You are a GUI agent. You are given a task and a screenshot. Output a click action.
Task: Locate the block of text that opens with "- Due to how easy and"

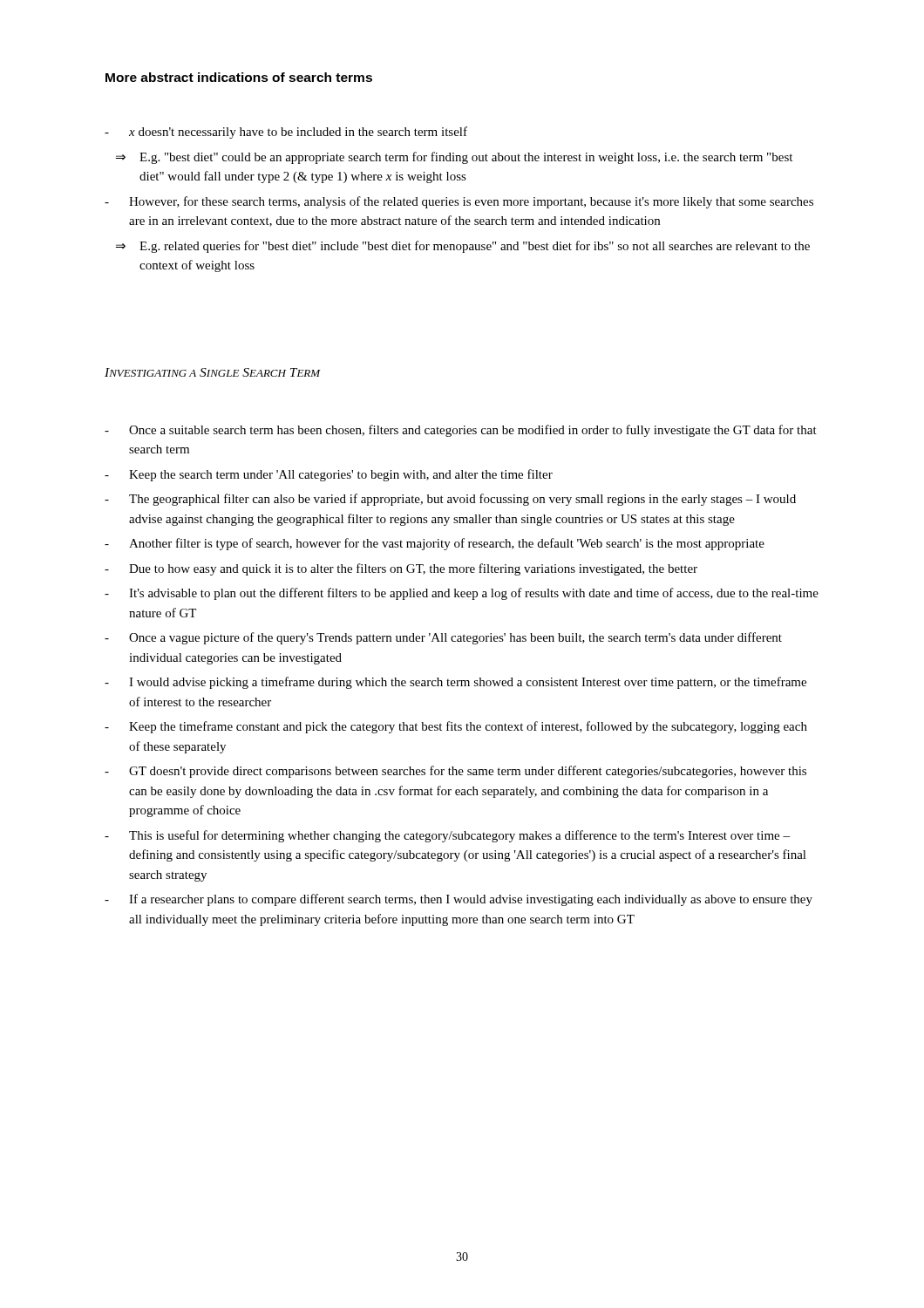(462, 568)
